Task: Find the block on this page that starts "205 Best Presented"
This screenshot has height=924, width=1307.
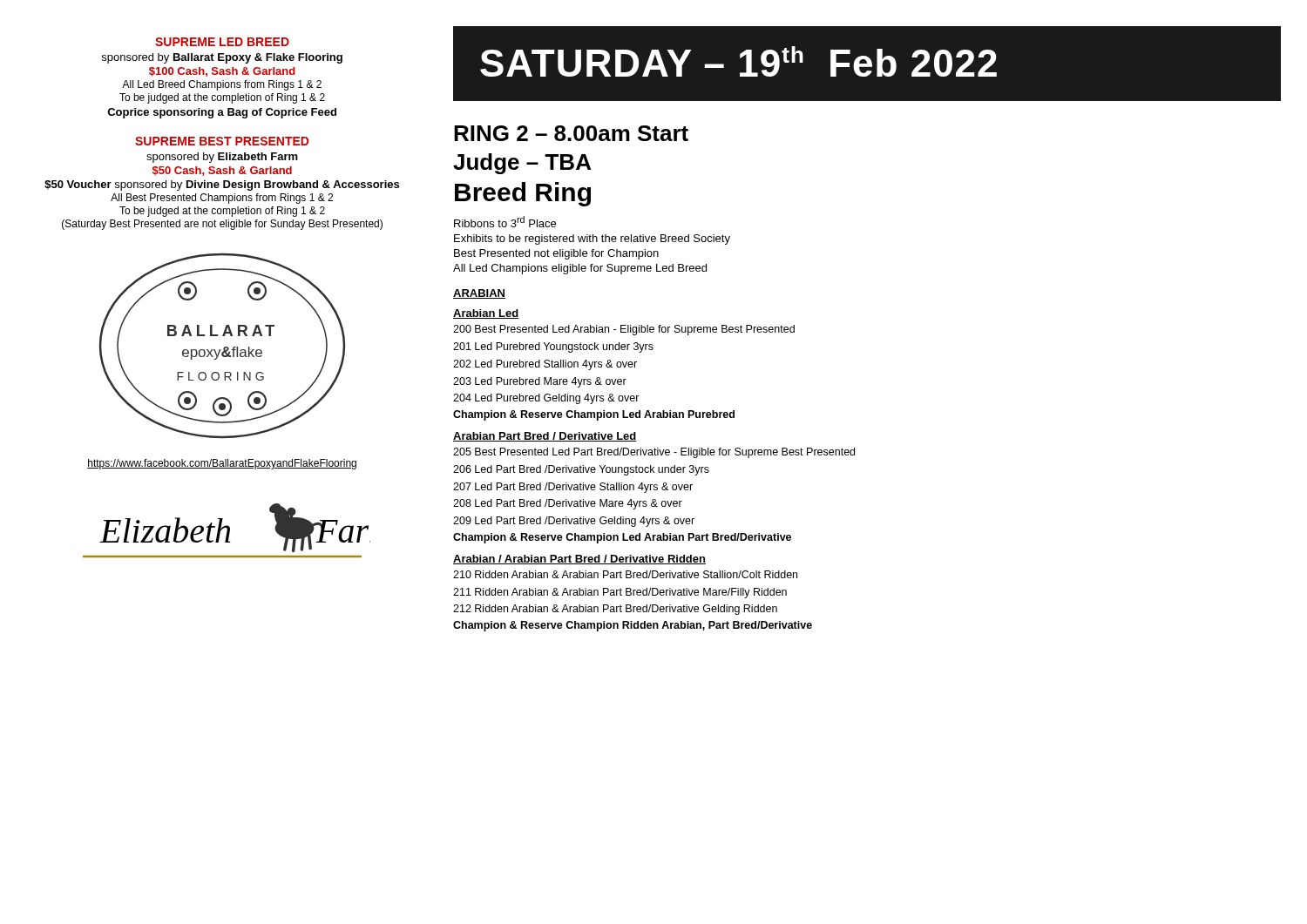Action: (x=654, y=452)
